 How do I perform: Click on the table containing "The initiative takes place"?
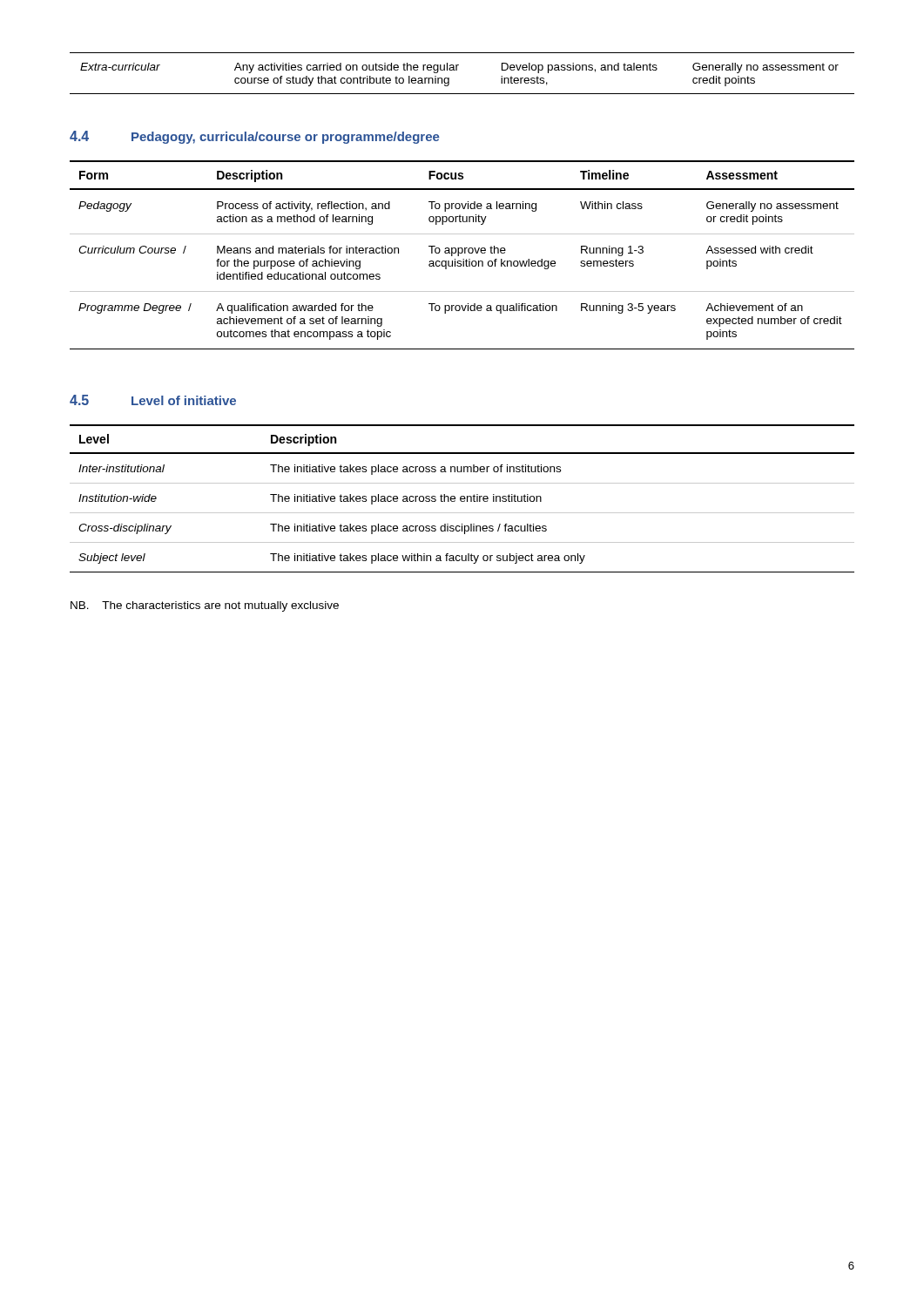[x=462, y=498]
